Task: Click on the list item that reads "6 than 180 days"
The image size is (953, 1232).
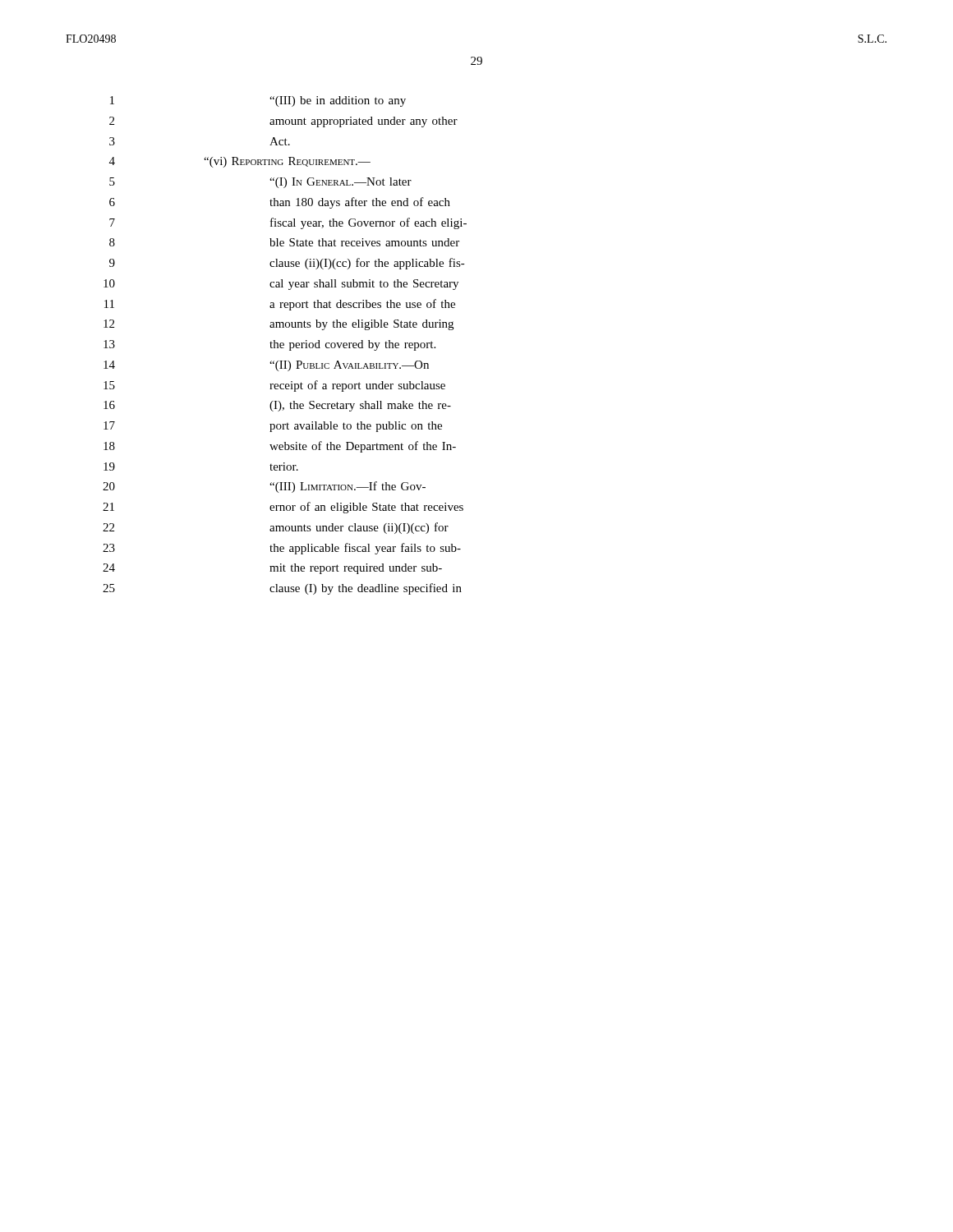Action: click(x=280, y=203)
